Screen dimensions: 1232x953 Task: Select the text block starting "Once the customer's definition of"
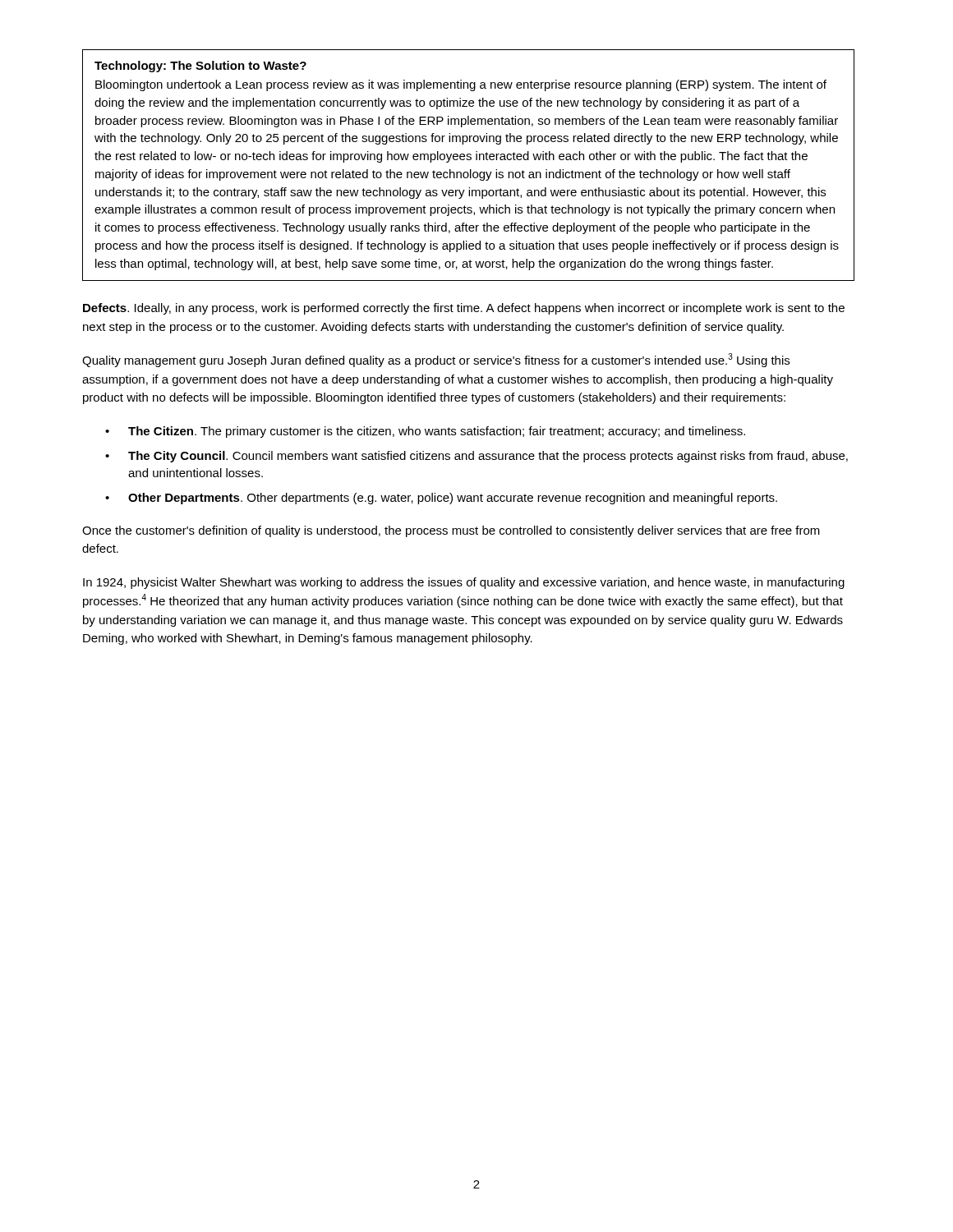451,539
